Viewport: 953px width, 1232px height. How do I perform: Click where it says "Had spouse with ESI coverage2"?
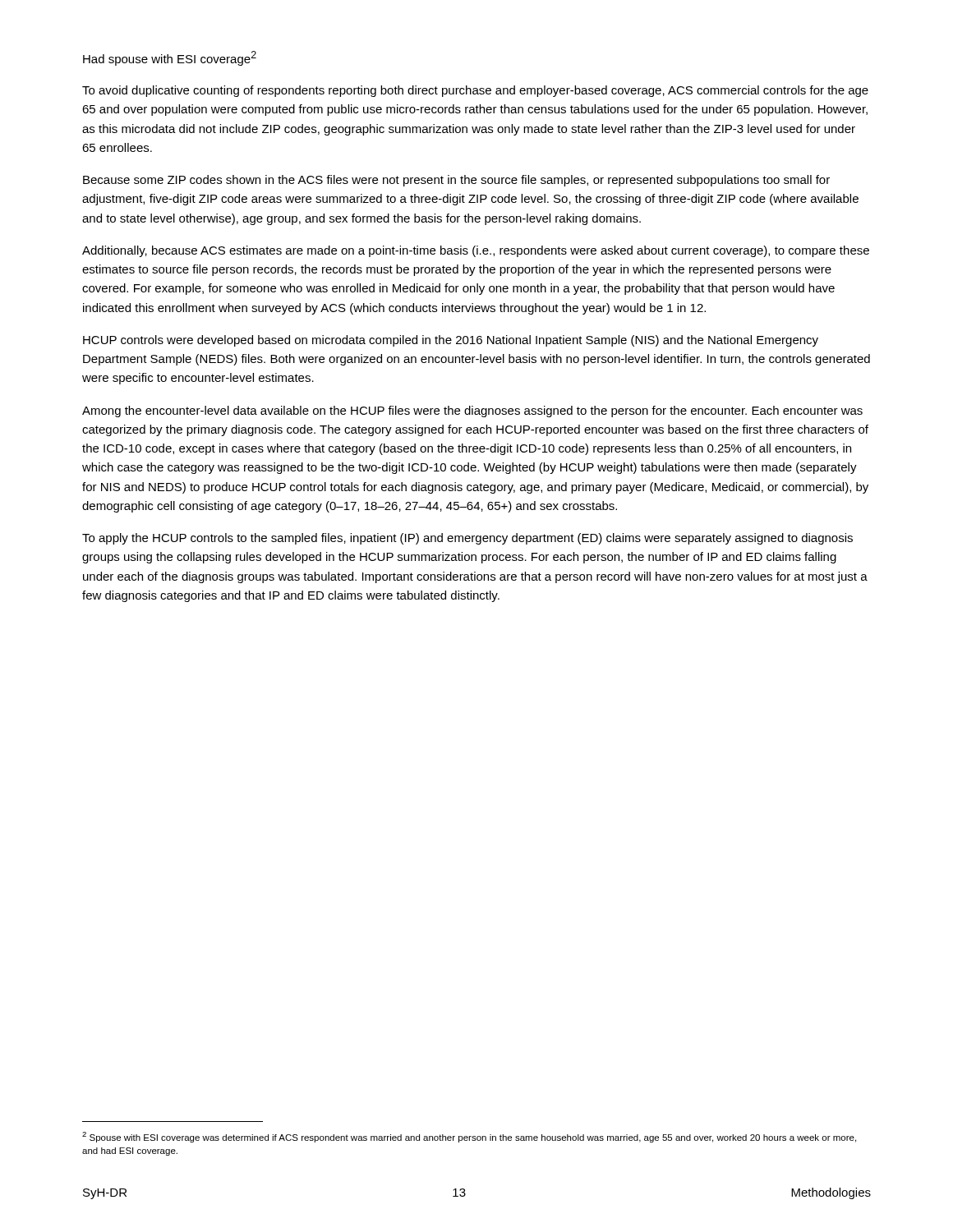(x=169, y=57)
